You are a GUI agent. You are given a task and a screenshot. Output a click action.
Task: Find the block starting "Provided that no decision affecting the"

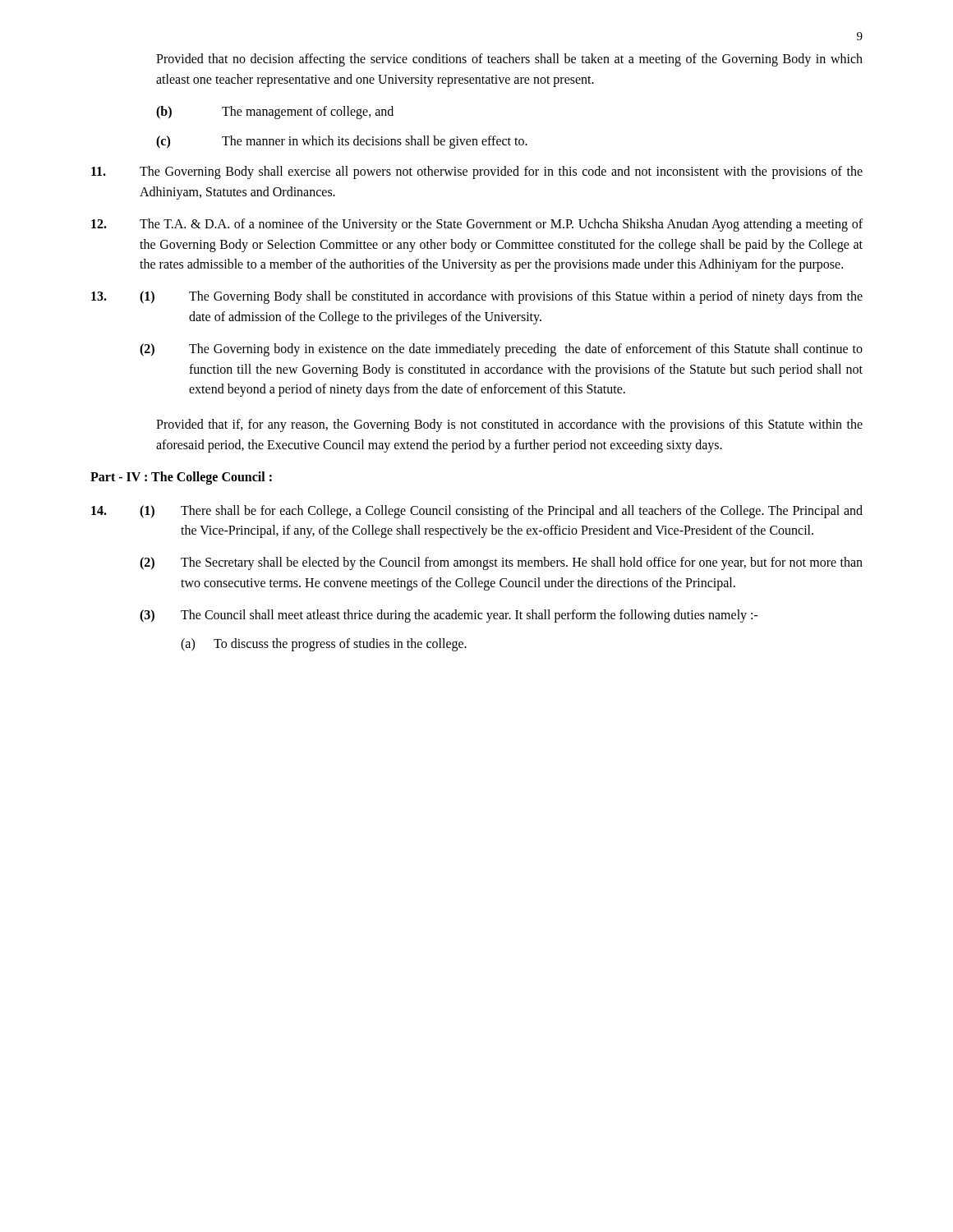(x=509, y=69)
